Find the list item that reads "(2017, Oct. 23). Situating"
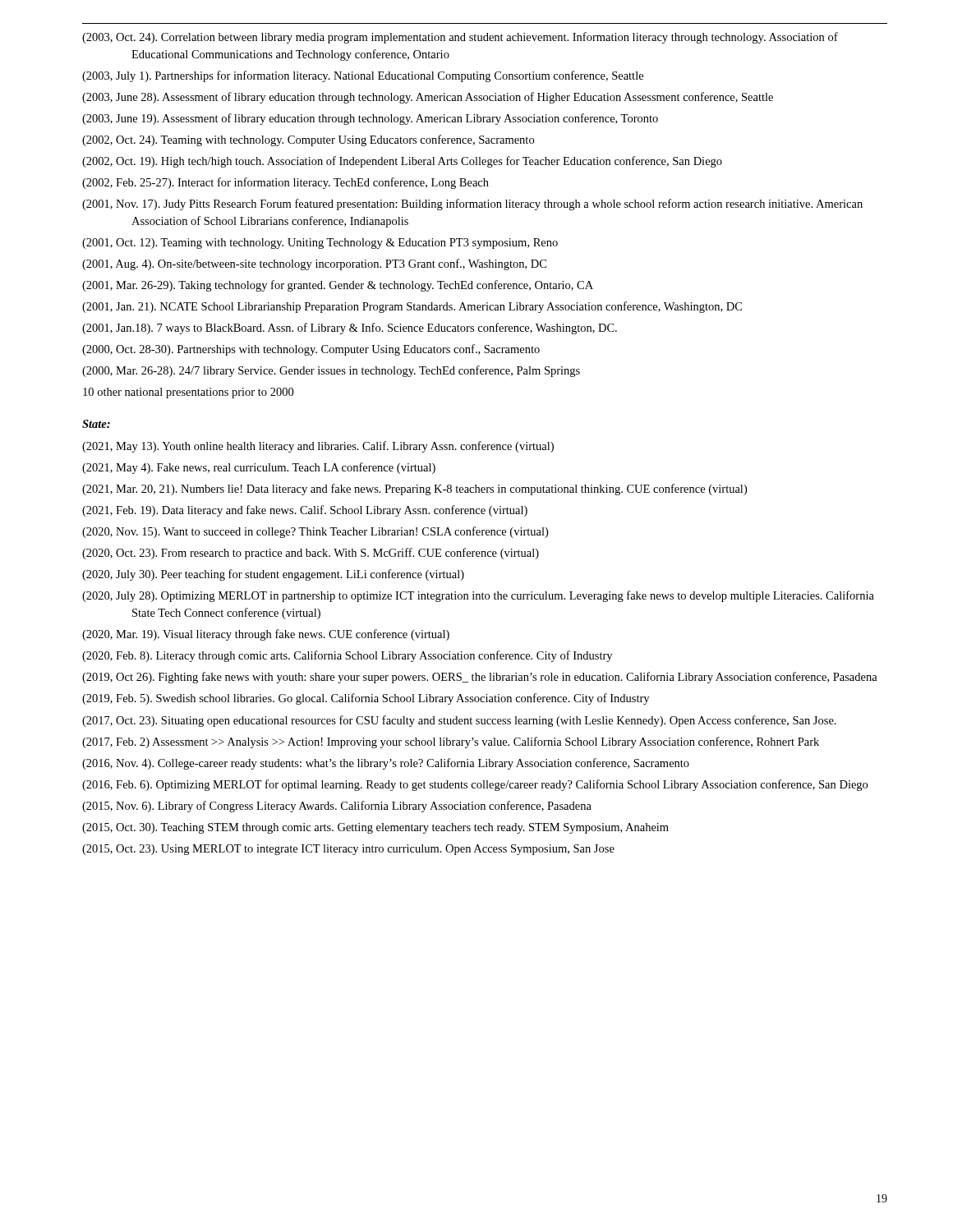The image size is (953, 1232). (x=459, y=720)
